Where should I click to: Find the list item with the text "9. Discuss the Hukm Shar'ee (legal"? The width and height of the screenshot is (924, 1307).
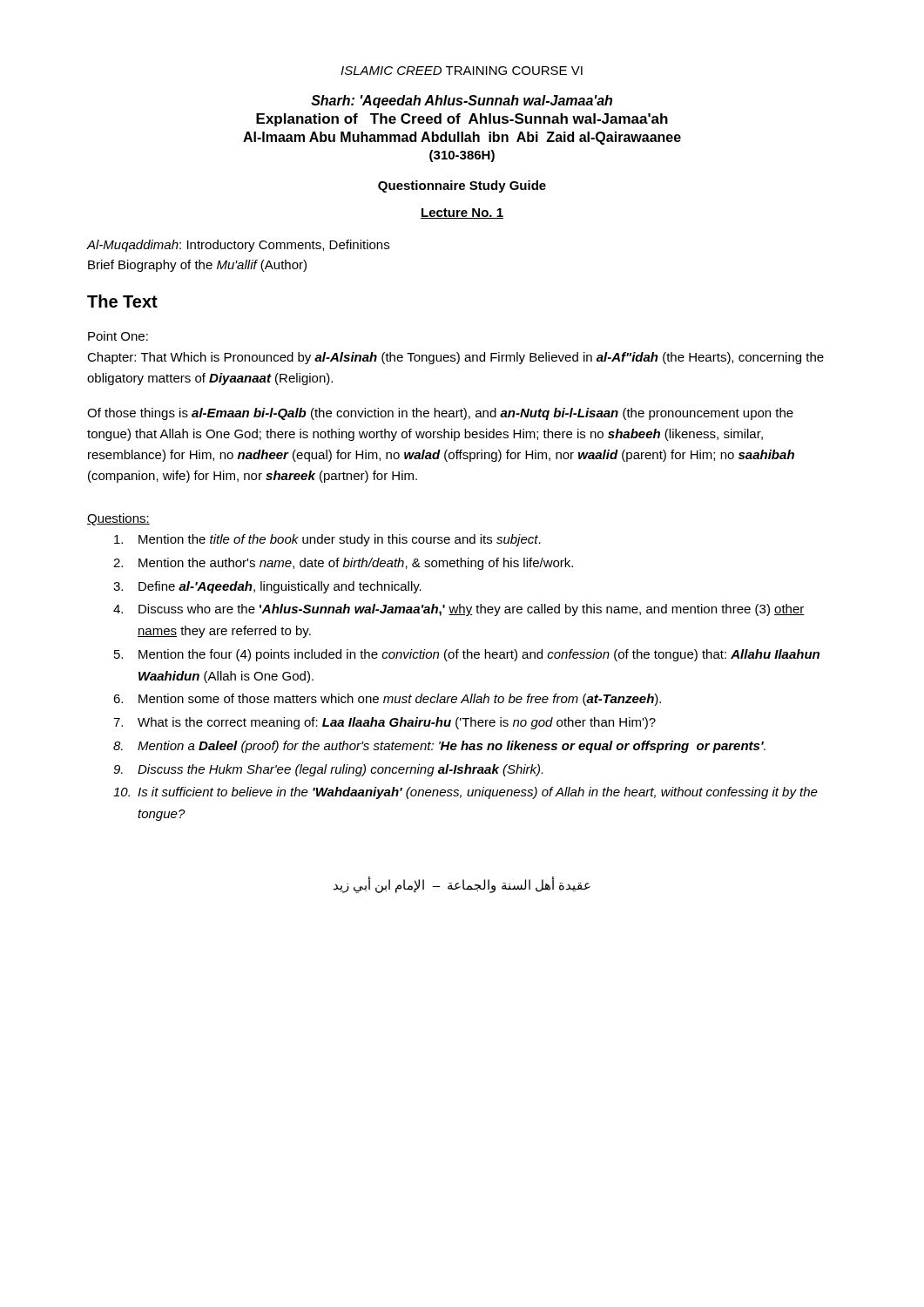pos(329,769)
